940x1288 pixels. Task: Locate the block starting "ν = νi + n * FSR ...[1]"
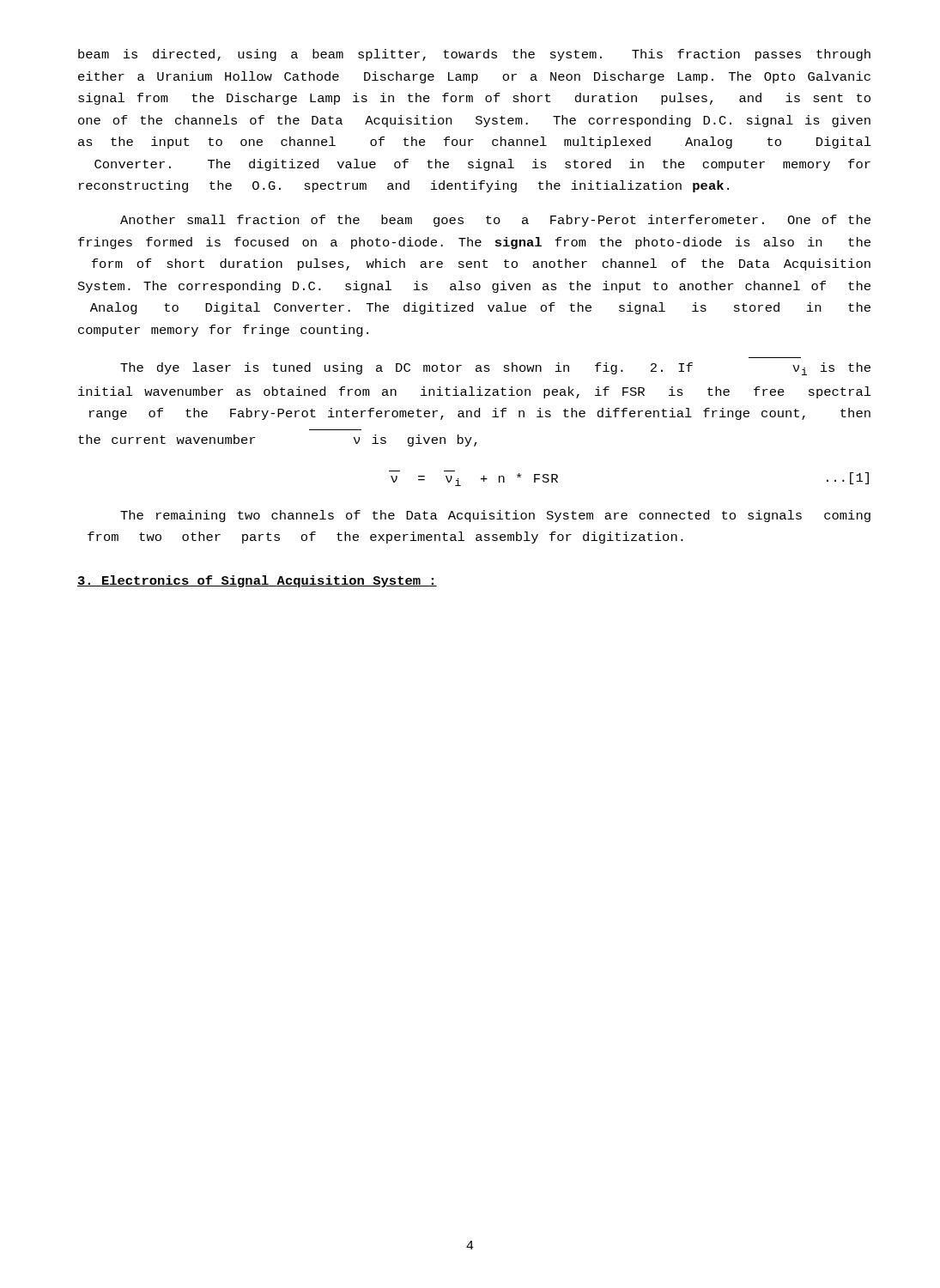point(394,480)
